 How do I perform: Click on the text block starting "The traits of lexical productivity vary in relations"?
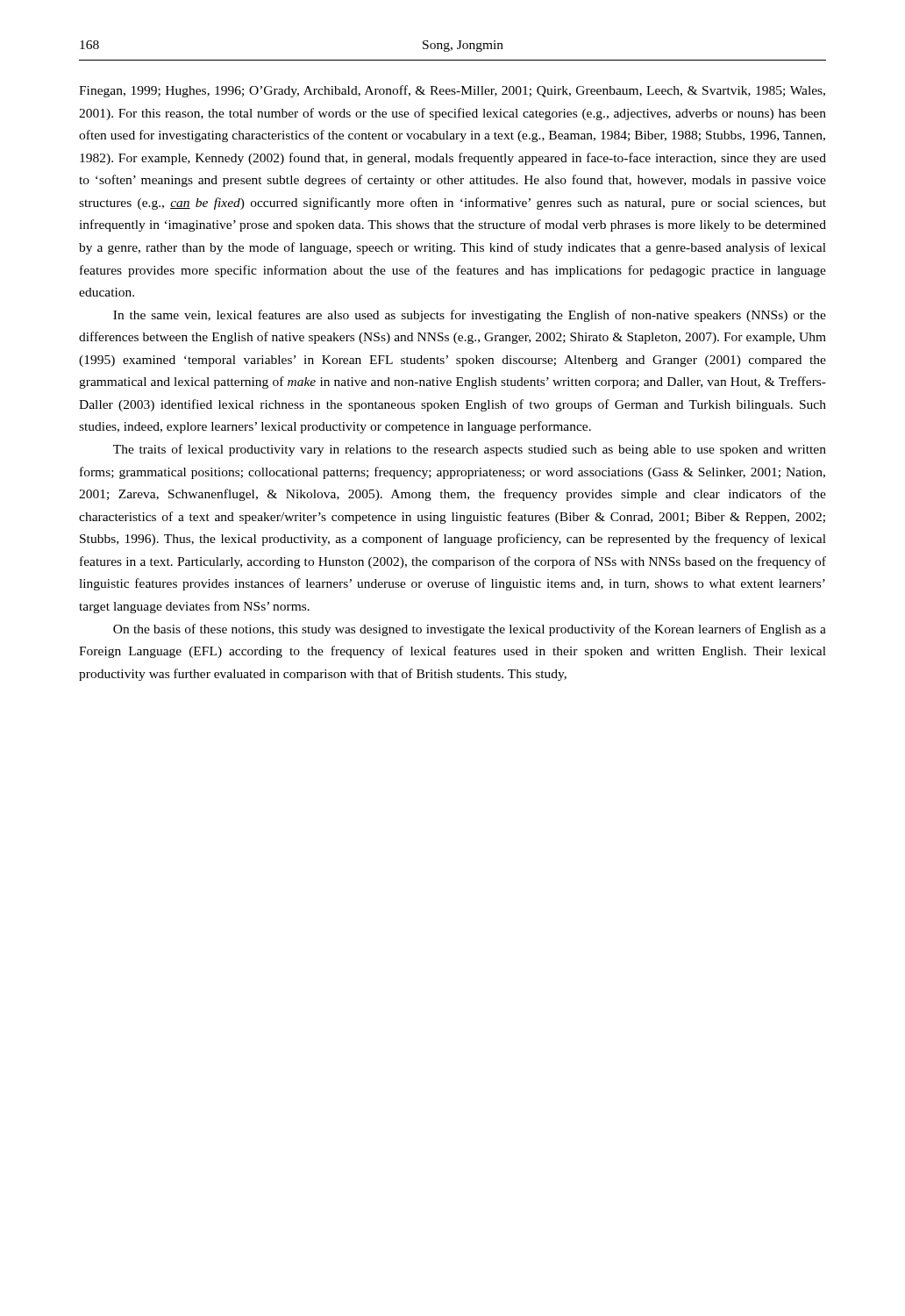tap(452, 528)
